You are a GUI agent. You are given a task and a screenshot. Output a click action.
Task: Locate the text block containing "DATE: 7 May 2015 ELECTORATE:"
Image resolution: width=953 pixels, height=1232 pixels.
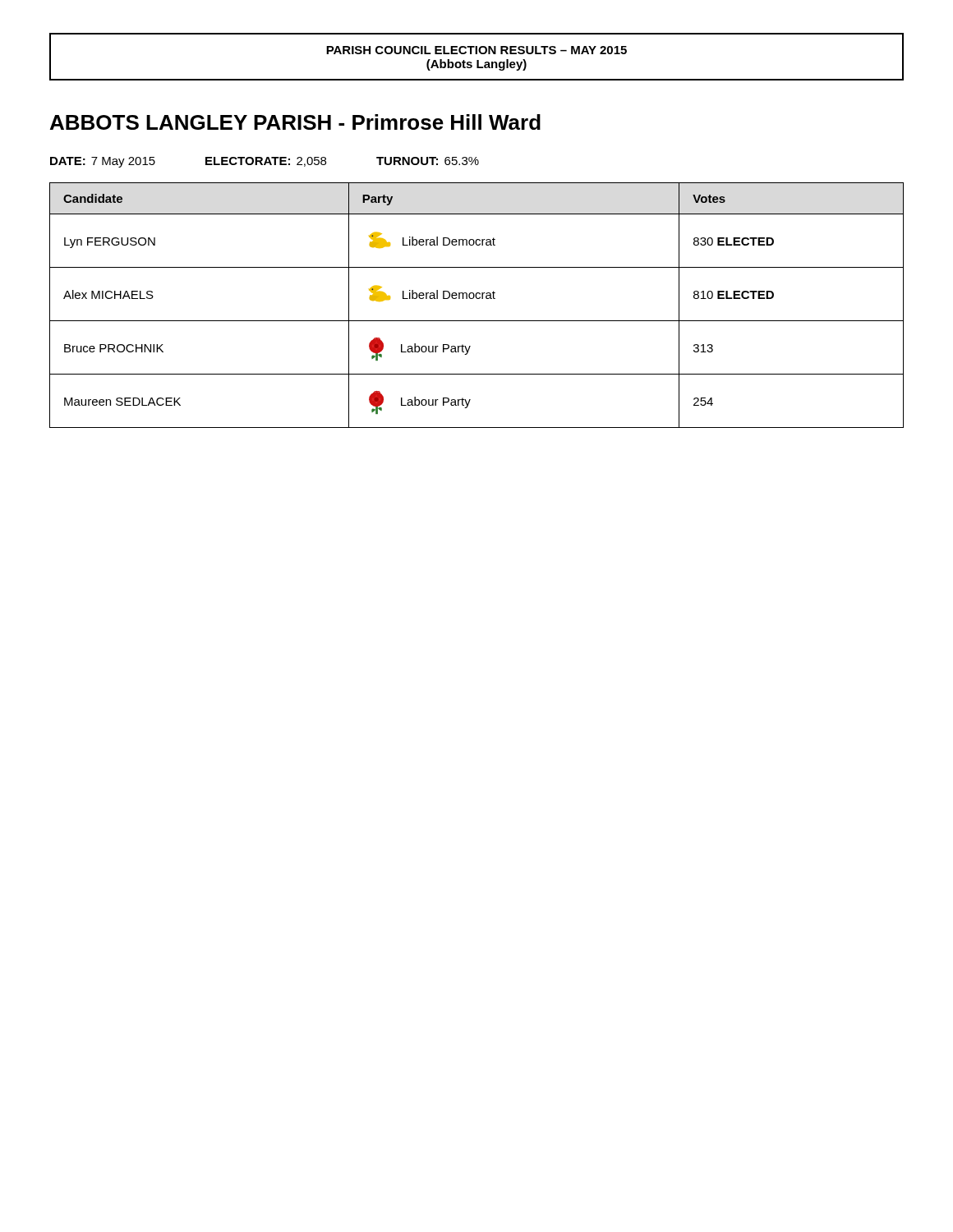pos(264,161)
